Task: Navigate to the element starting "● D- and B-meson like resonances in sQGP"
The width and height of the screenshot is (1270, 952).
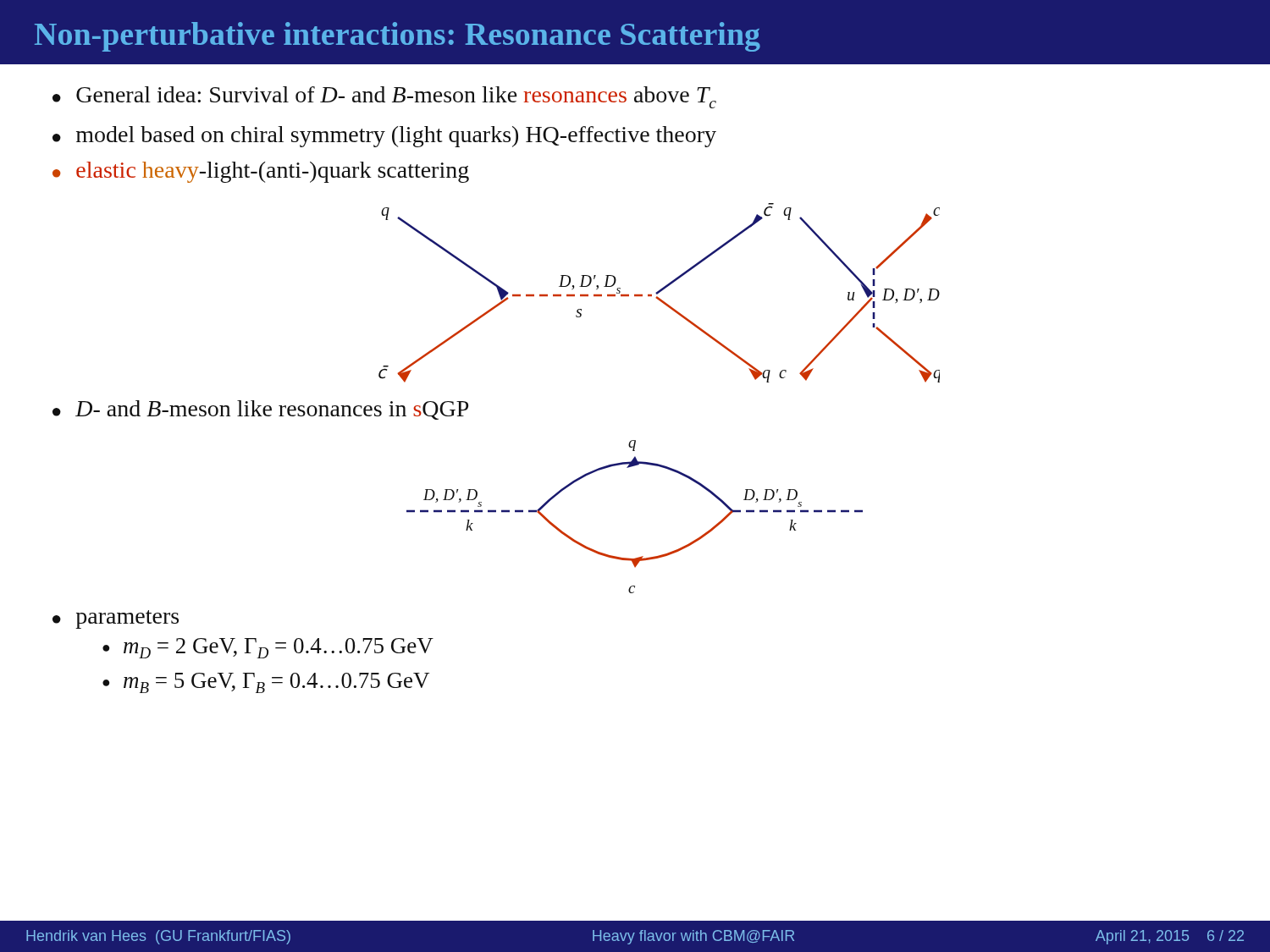Action: tap(260, 408)
